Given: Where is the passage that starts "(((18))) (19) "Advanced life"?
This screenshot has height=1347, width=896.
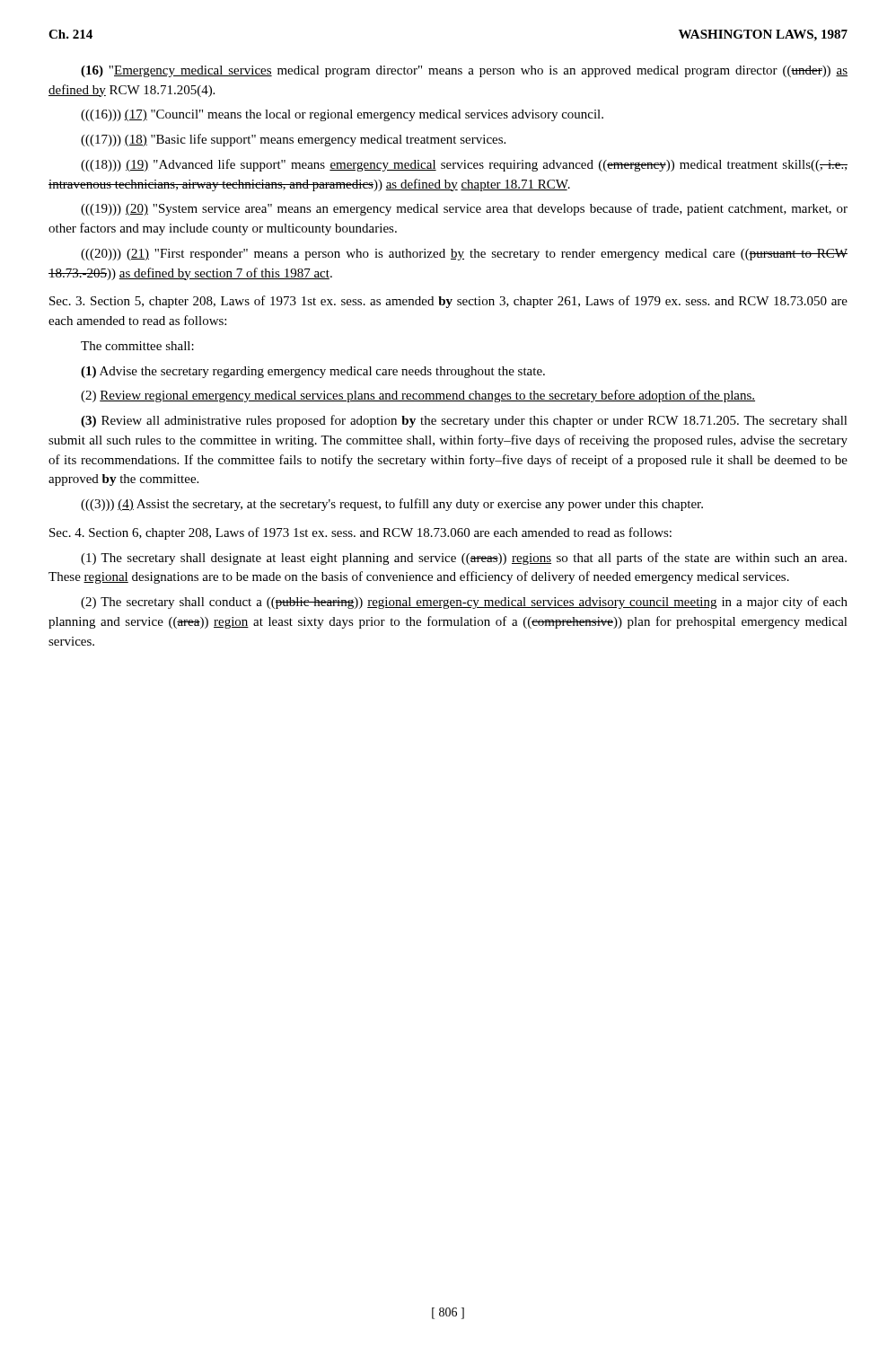Looking at the screenshot, I should pos(448,175).
